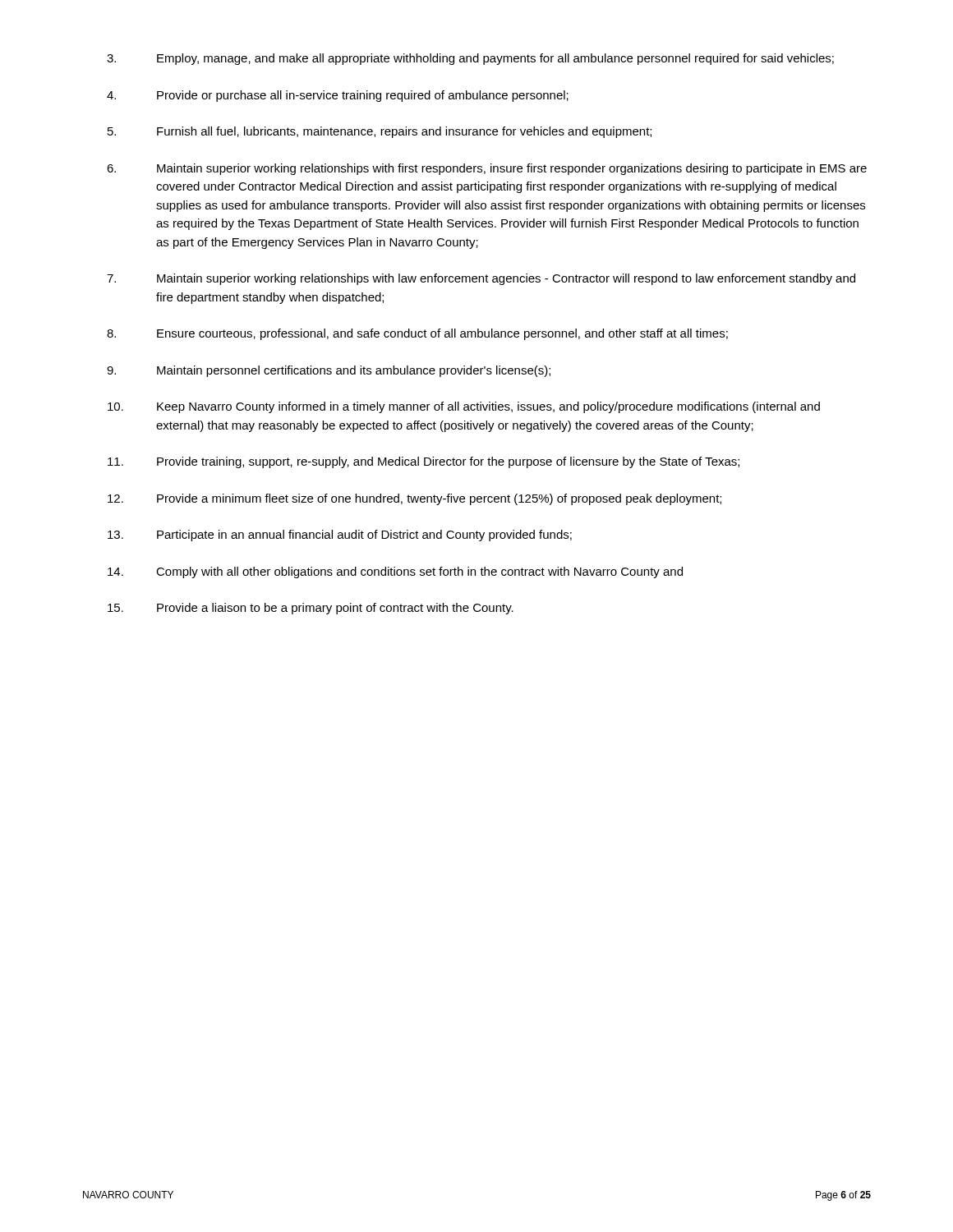
Task: Click on the block starting "7. Maintain superior"
Action: [x=489, y=288]
